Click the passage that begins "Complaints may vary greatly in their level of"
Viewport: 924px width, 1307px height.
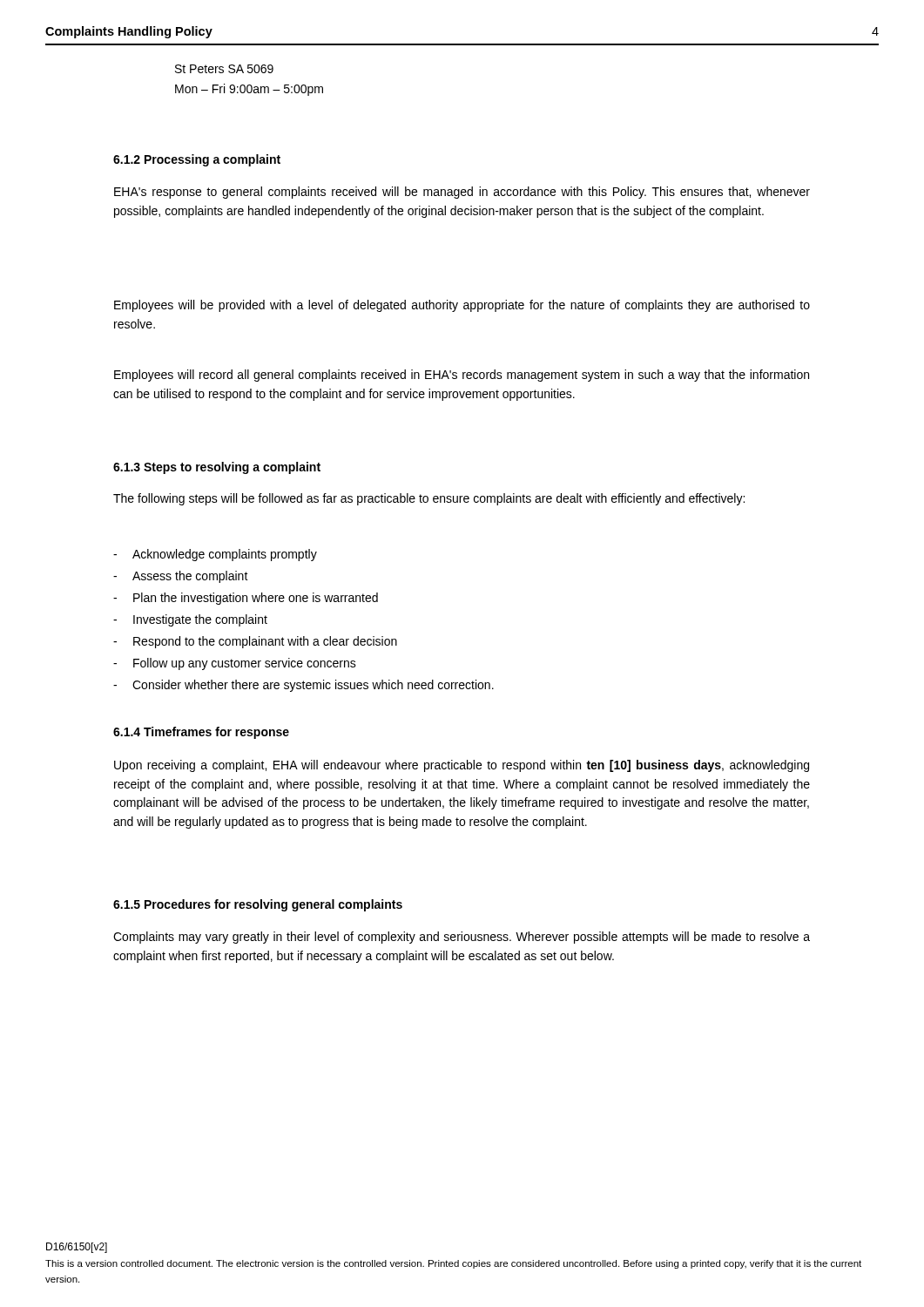tap(462, 946)
